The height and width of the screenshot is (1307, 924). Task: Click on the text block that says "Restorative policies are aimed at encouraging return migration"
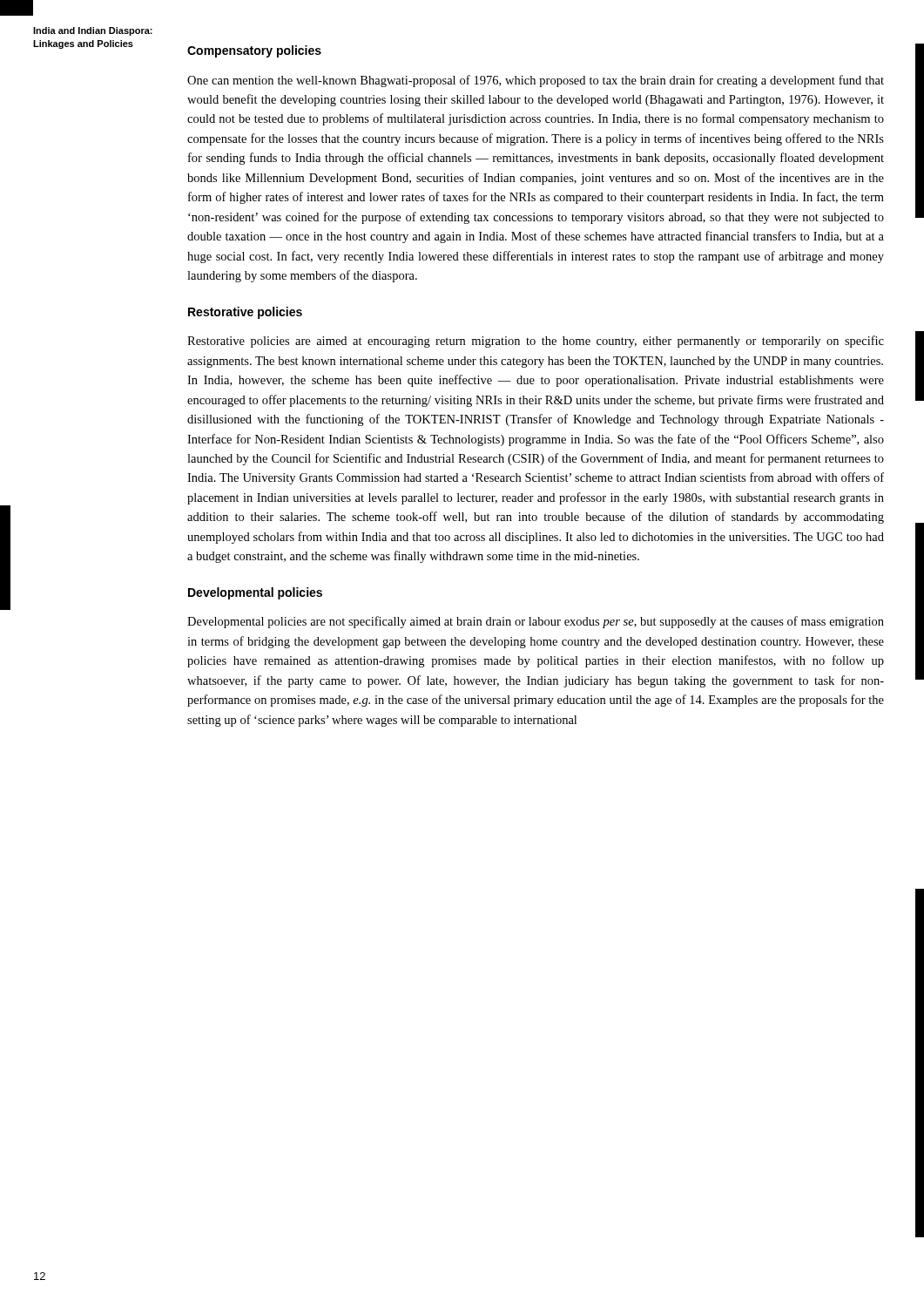coord(536,449)
